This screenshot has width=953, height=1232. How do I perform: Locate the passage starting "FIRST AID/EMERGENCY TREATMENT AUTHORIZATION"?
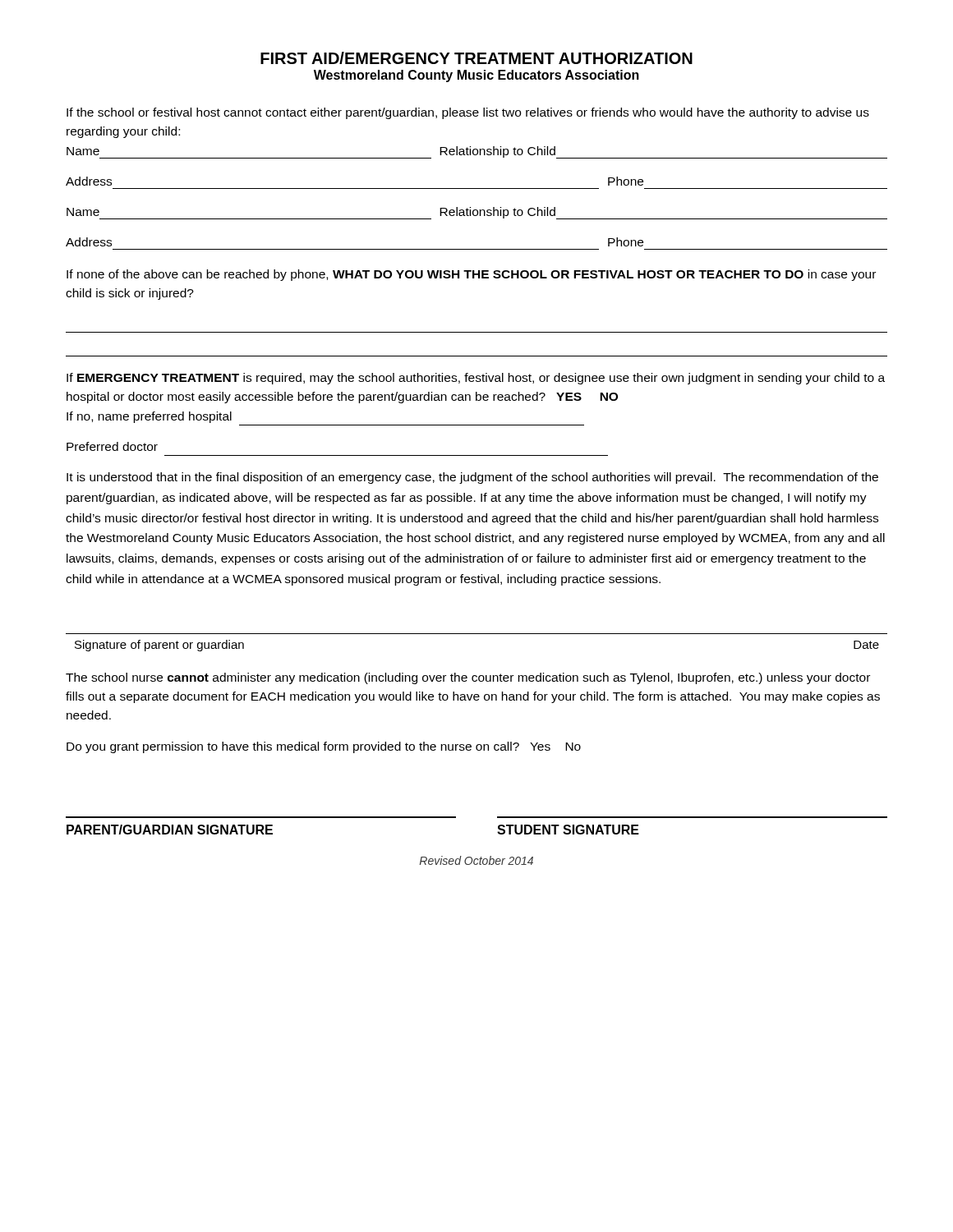coord(476,66)
